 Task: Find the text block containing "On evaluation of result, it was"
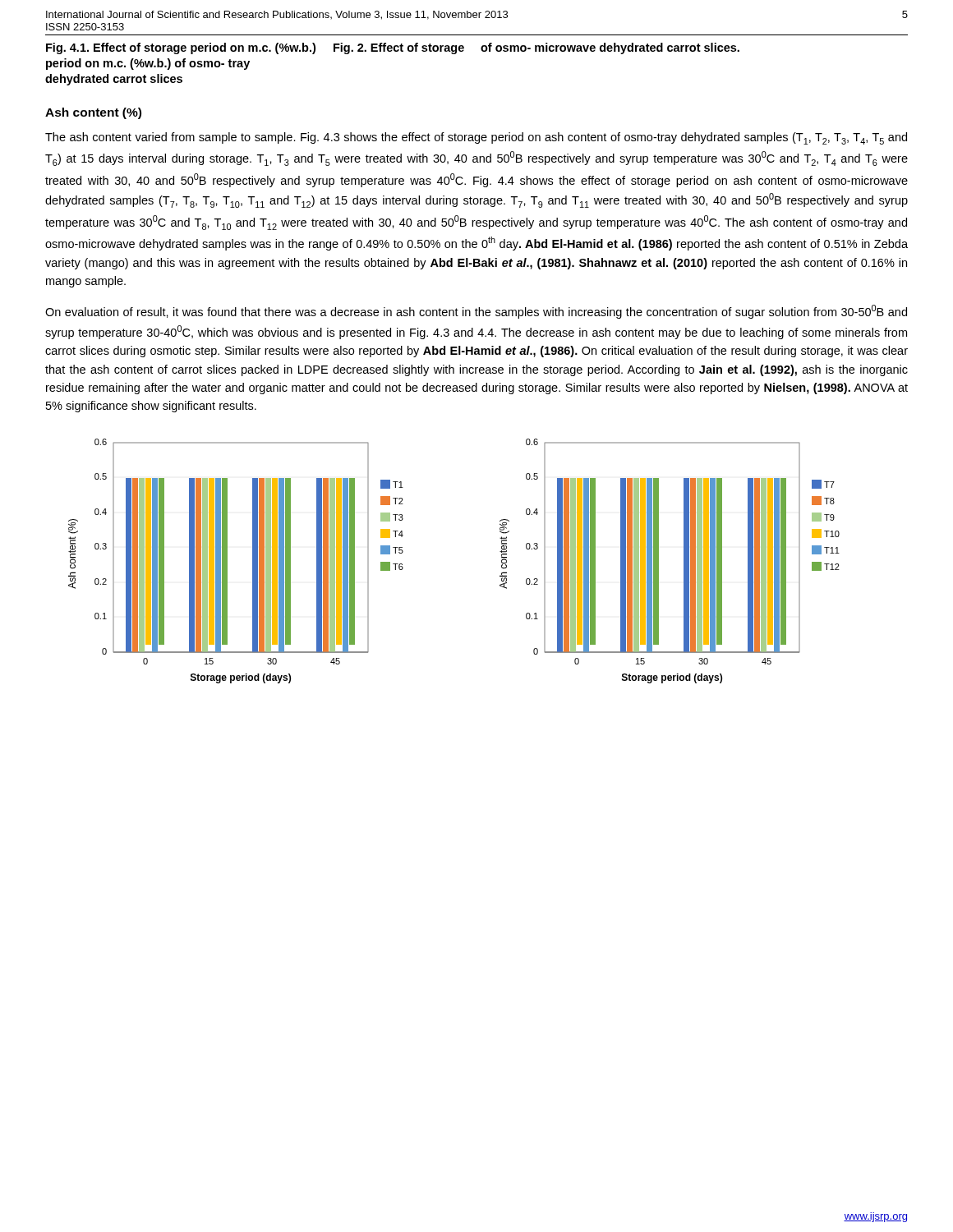476,358
